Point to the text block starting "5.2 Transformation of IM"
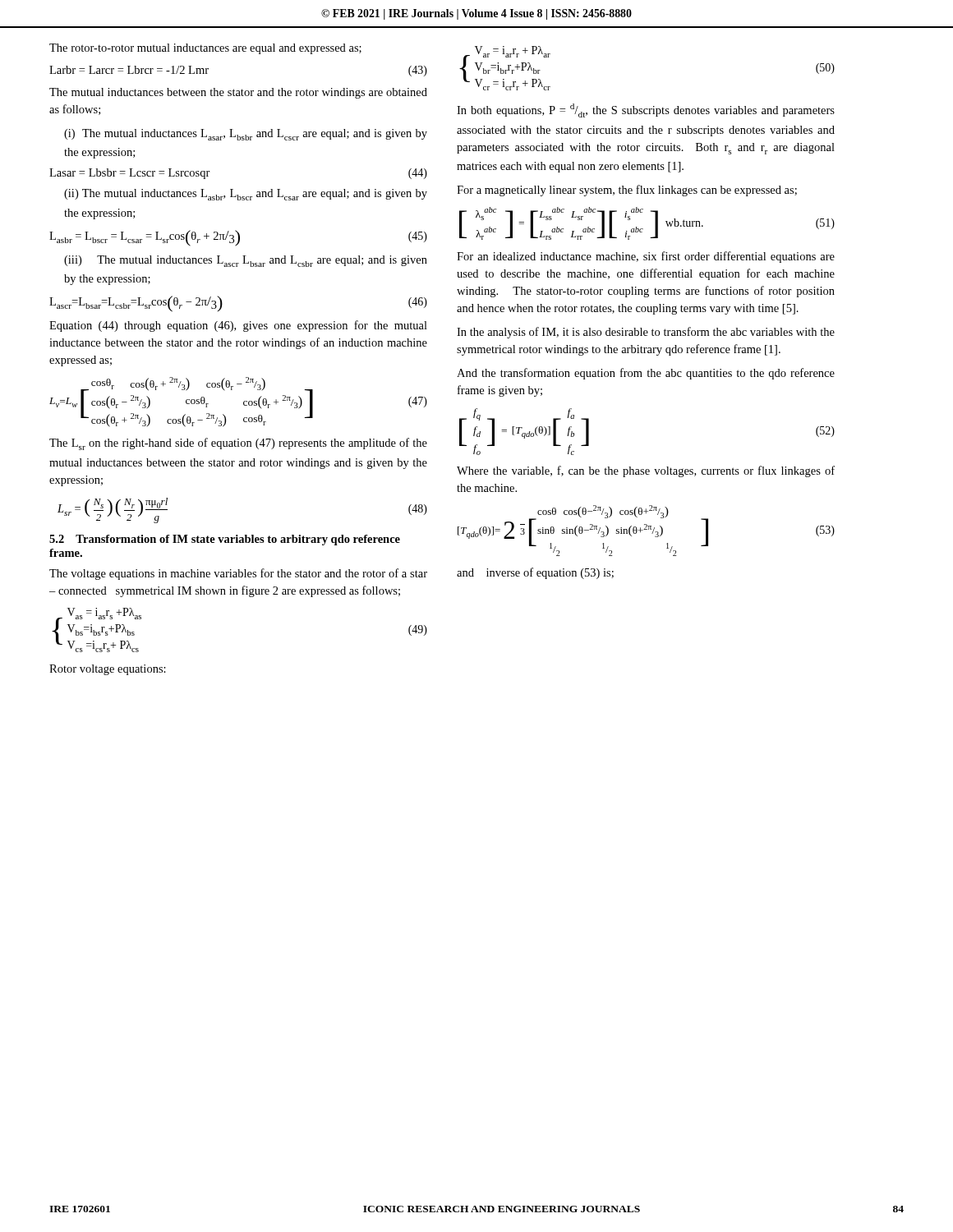 point(225,546)
